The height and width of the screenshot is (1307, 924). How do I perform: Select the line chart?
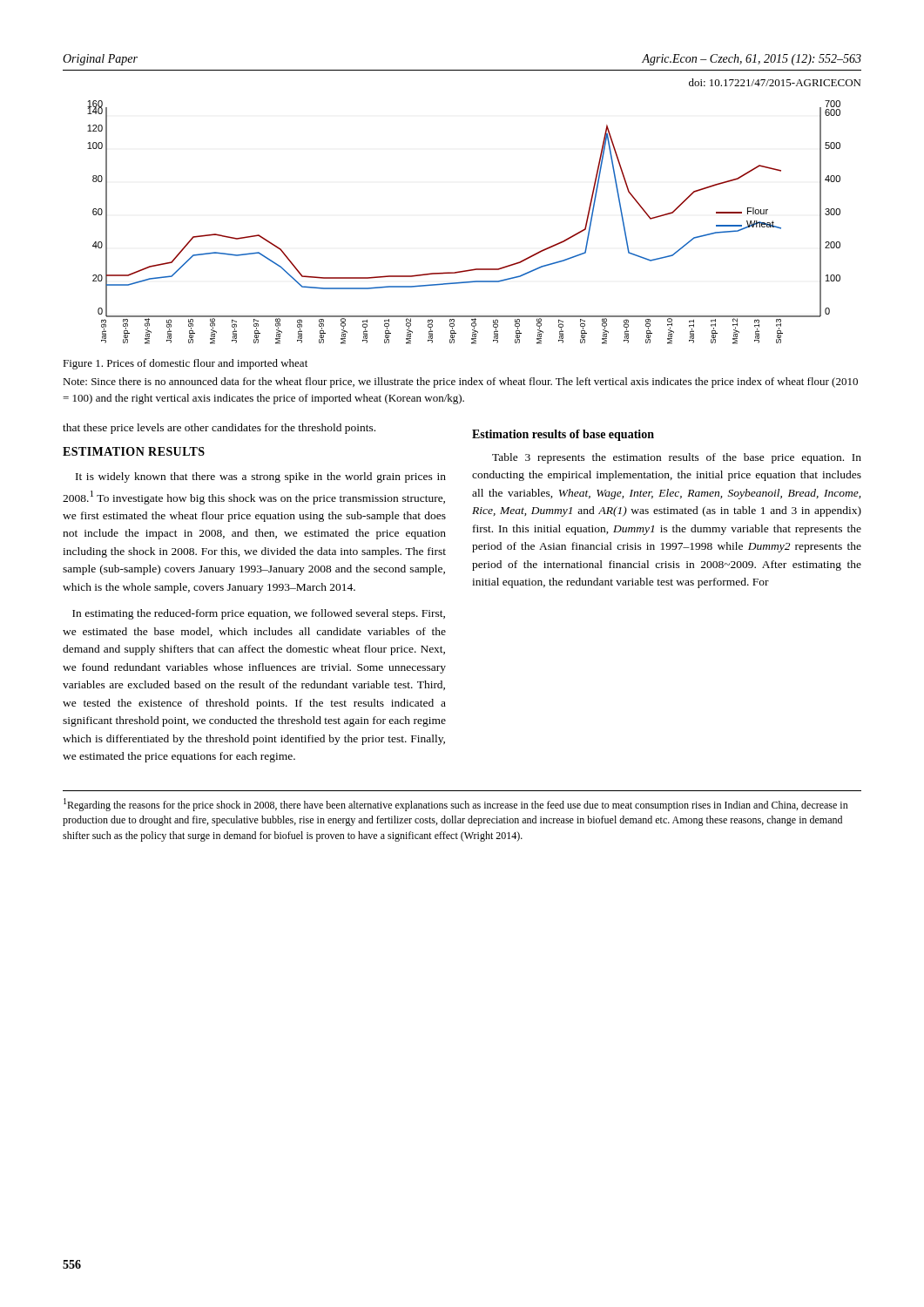pyautogui.click(x=462, y=225)
